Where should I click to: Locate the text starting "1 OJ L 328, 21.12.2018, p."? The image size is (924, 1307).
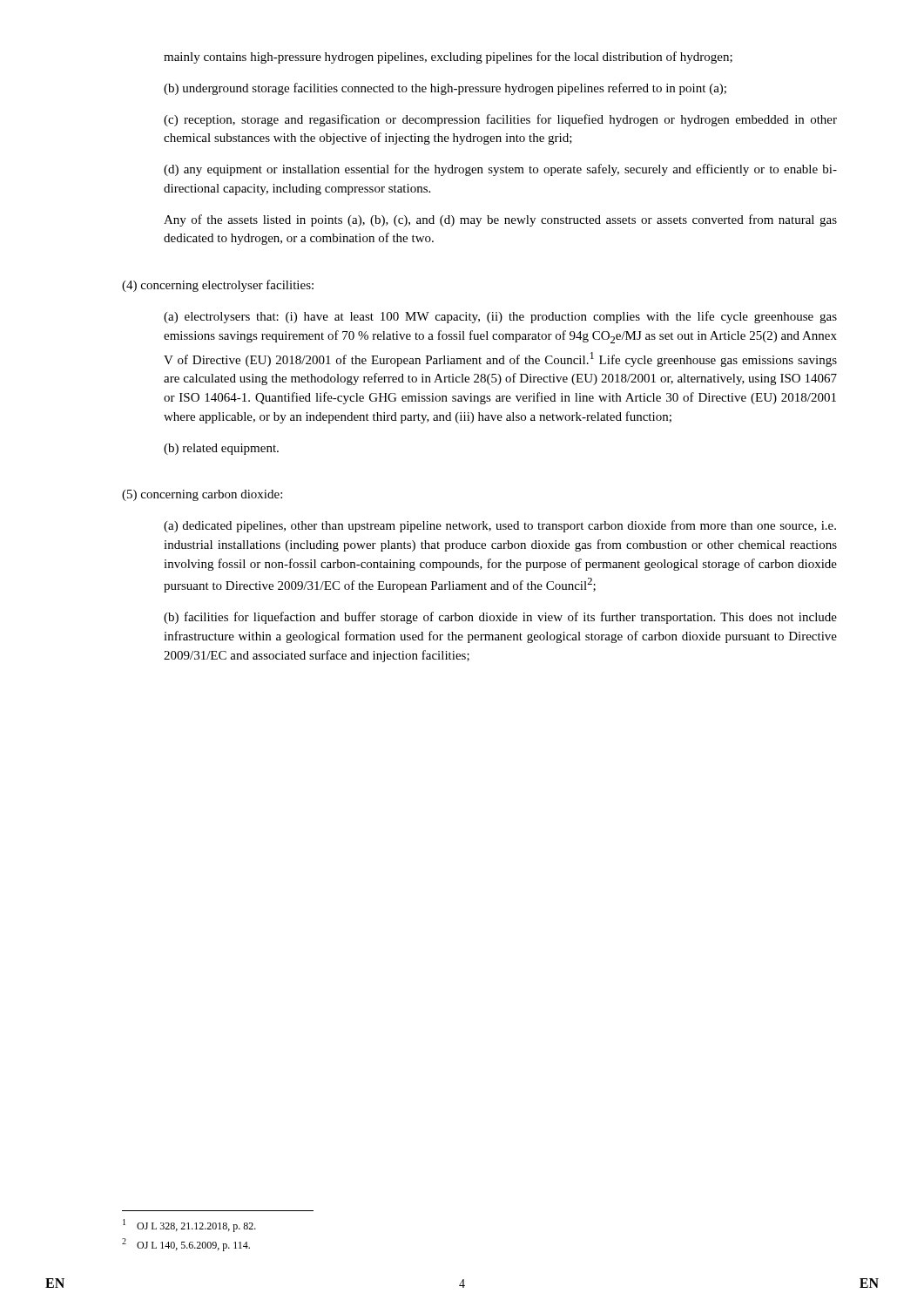pyautogui.click(x=189, y=1225)
